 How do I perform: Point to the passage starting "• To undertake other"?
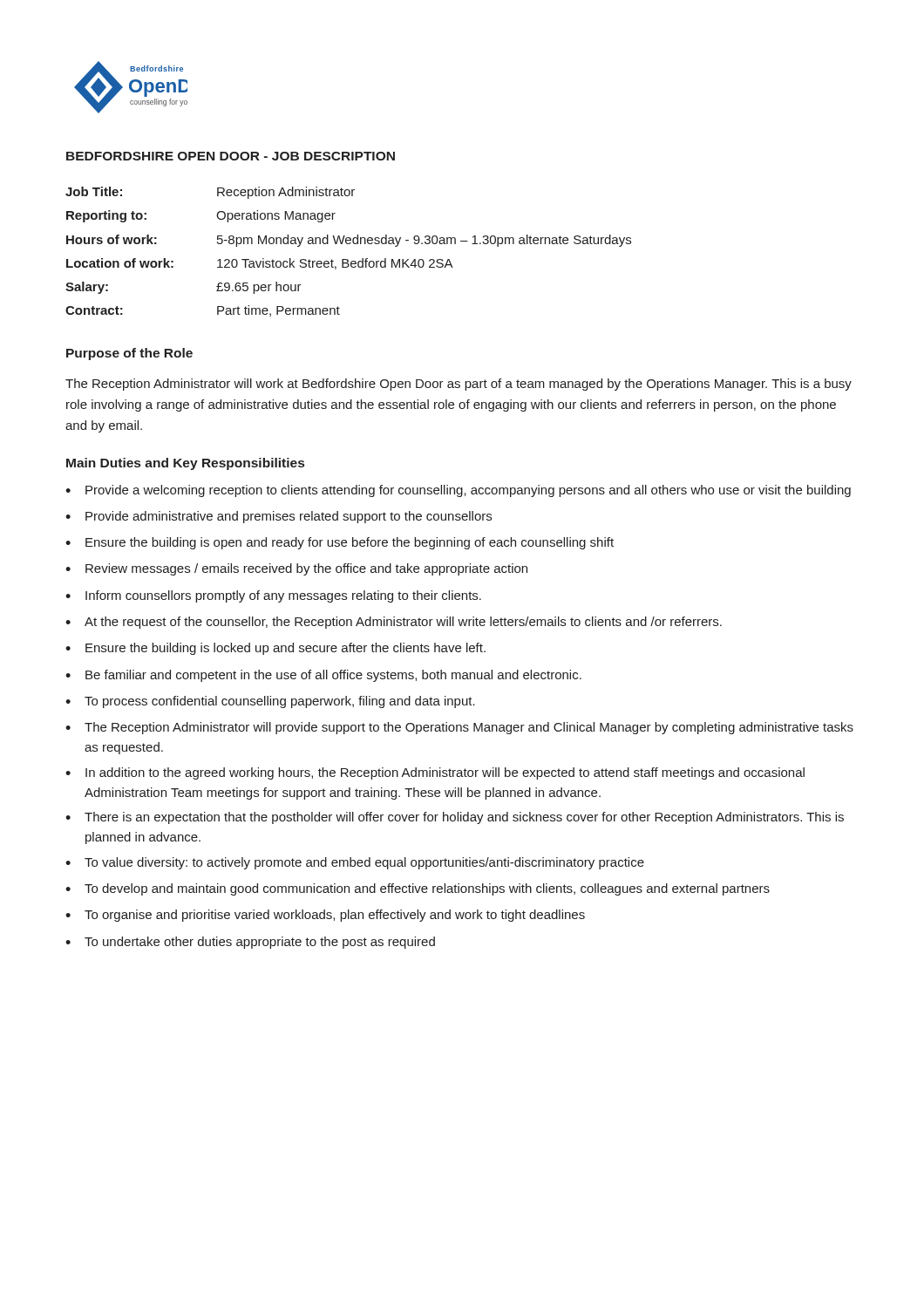(250, 943)
